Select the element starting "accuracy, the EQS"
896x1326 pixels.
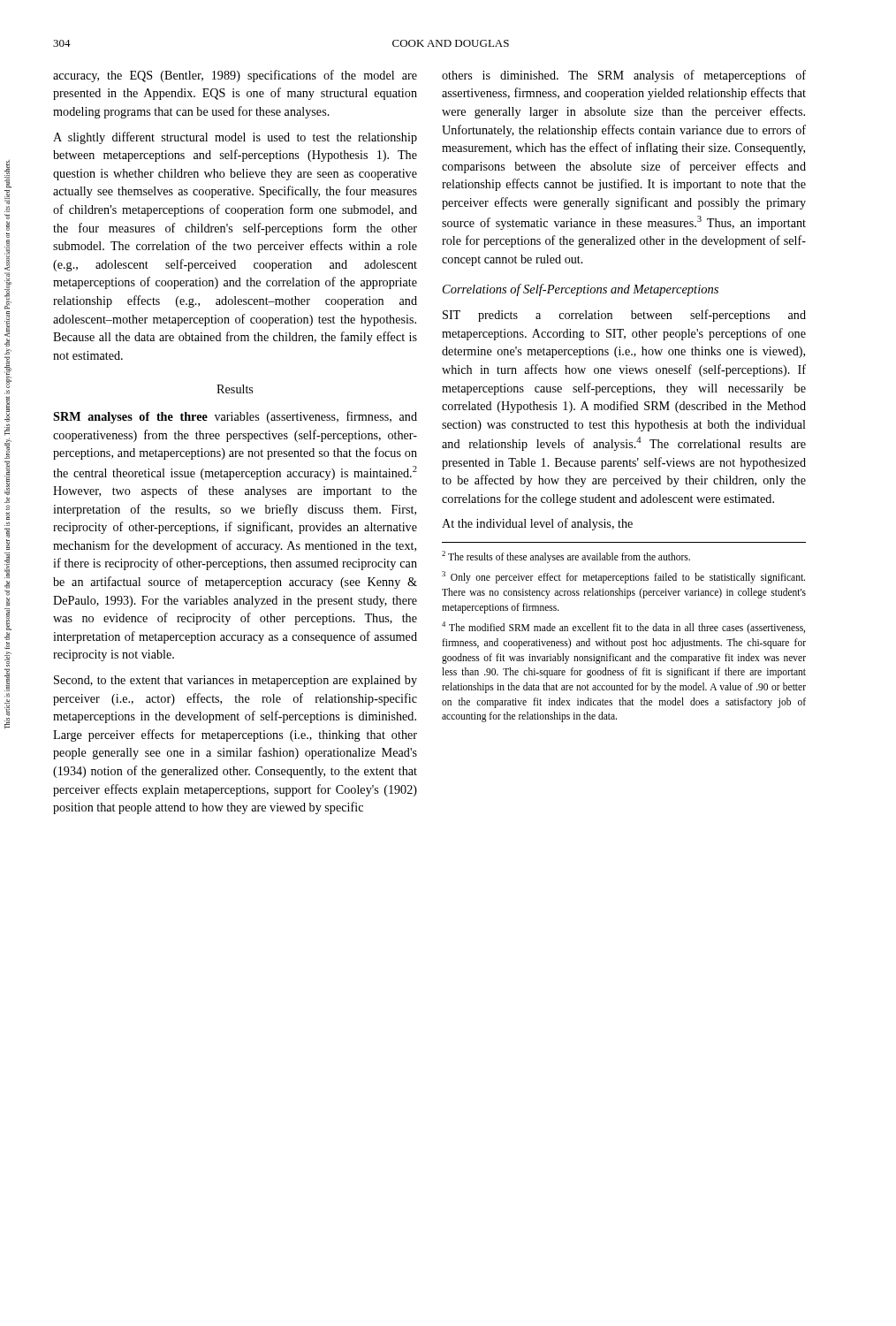(235, 93)
